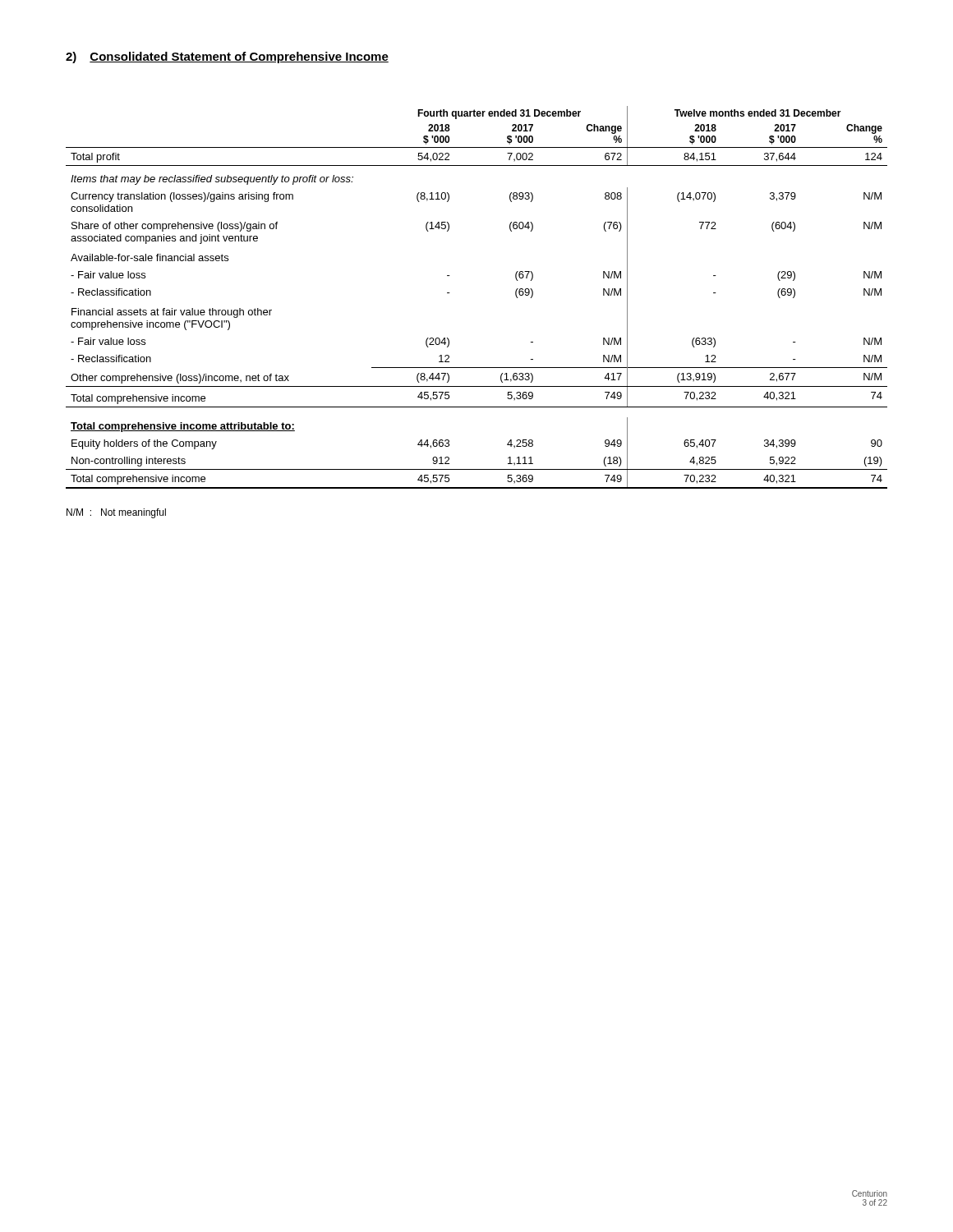The image size is (953, 1232).
Task: Locate the block starting "N/M : Not meaningful"
Action: [x=116, y=512]
